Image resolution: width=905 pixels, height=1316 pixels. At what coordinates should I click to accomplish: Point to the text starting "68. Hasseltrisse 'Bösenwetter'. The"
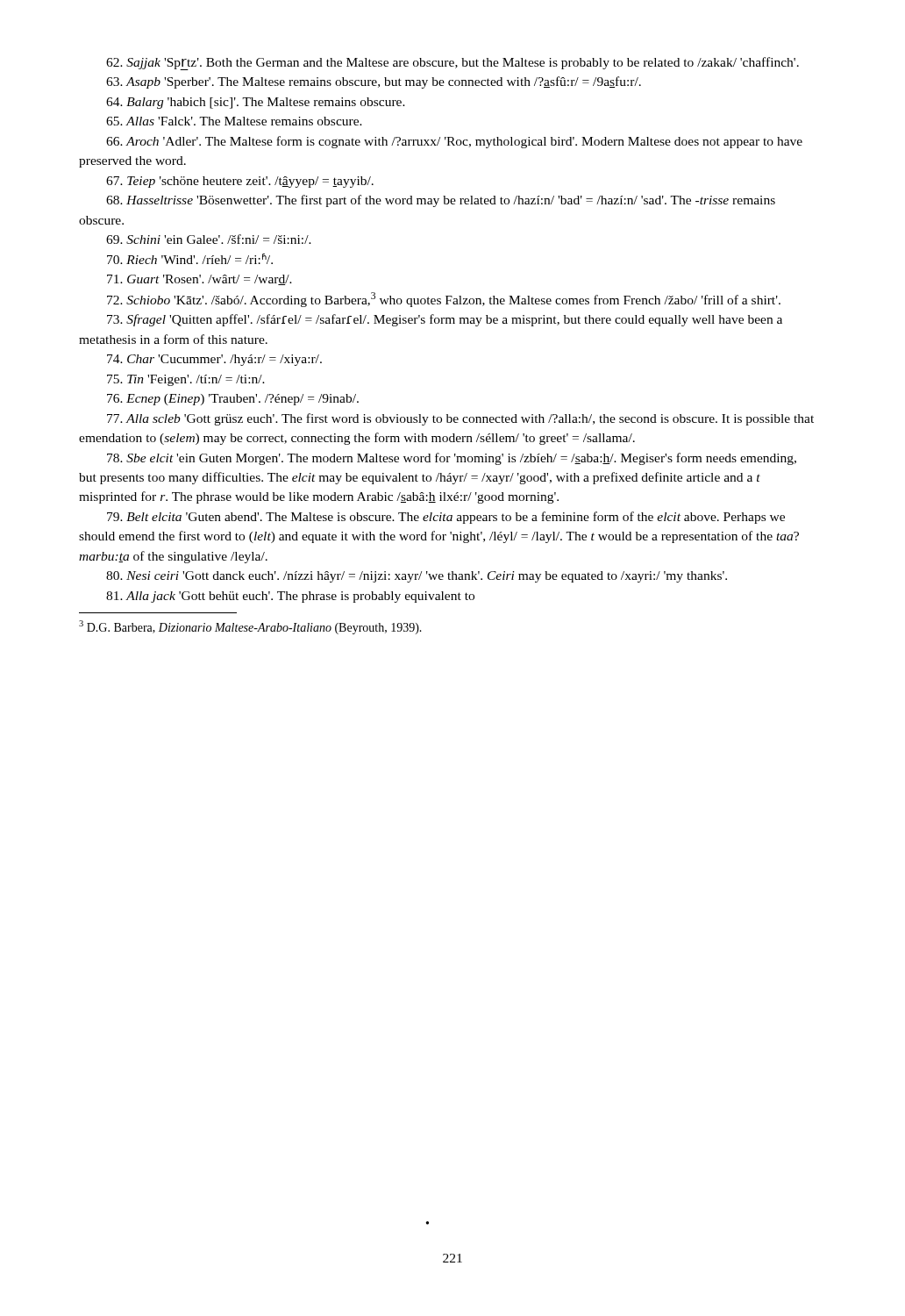coord(448,210)
